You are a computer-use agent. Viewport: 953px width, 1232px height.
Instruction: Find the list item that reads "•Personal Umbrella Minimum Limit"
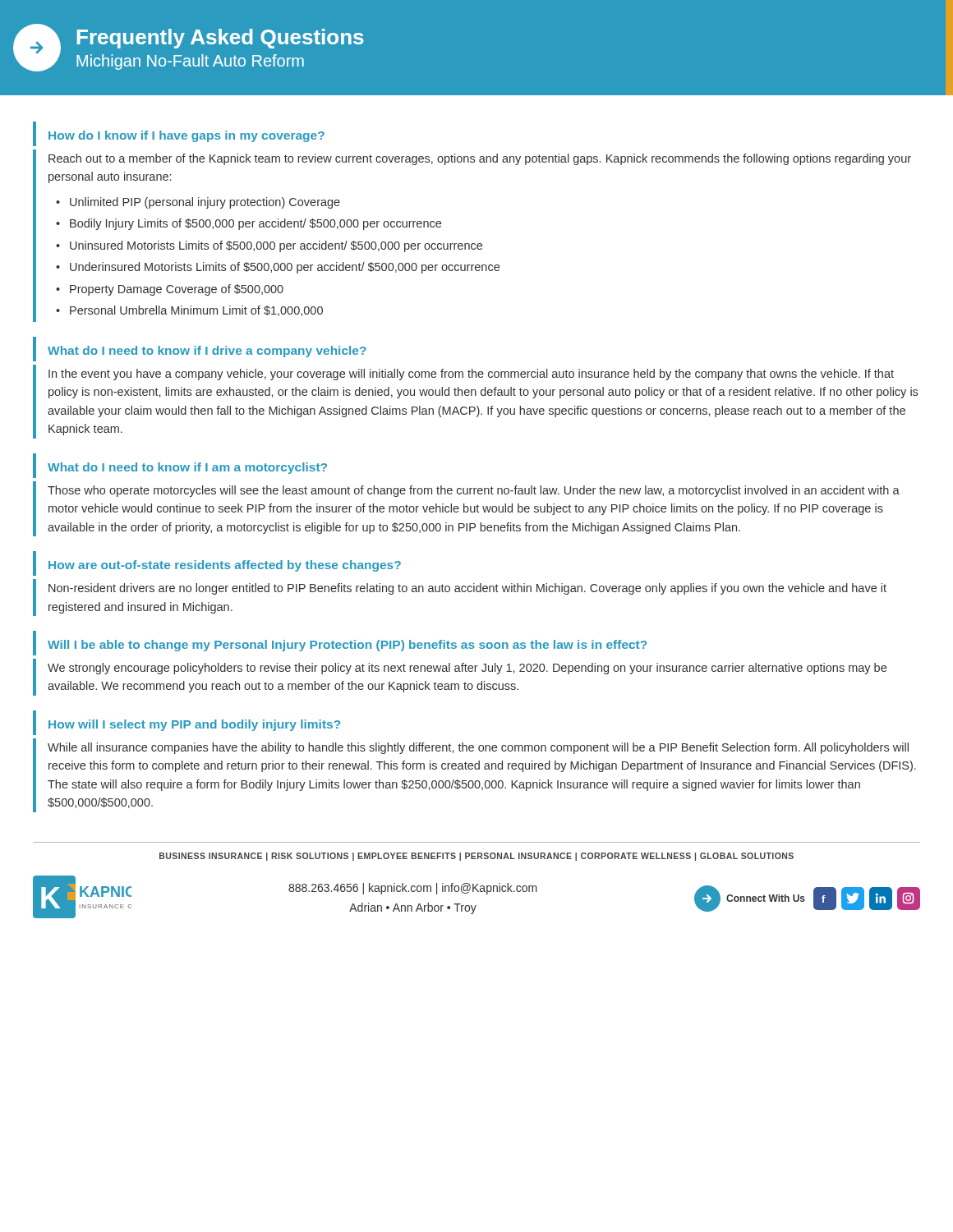click(x=190, y=311)
